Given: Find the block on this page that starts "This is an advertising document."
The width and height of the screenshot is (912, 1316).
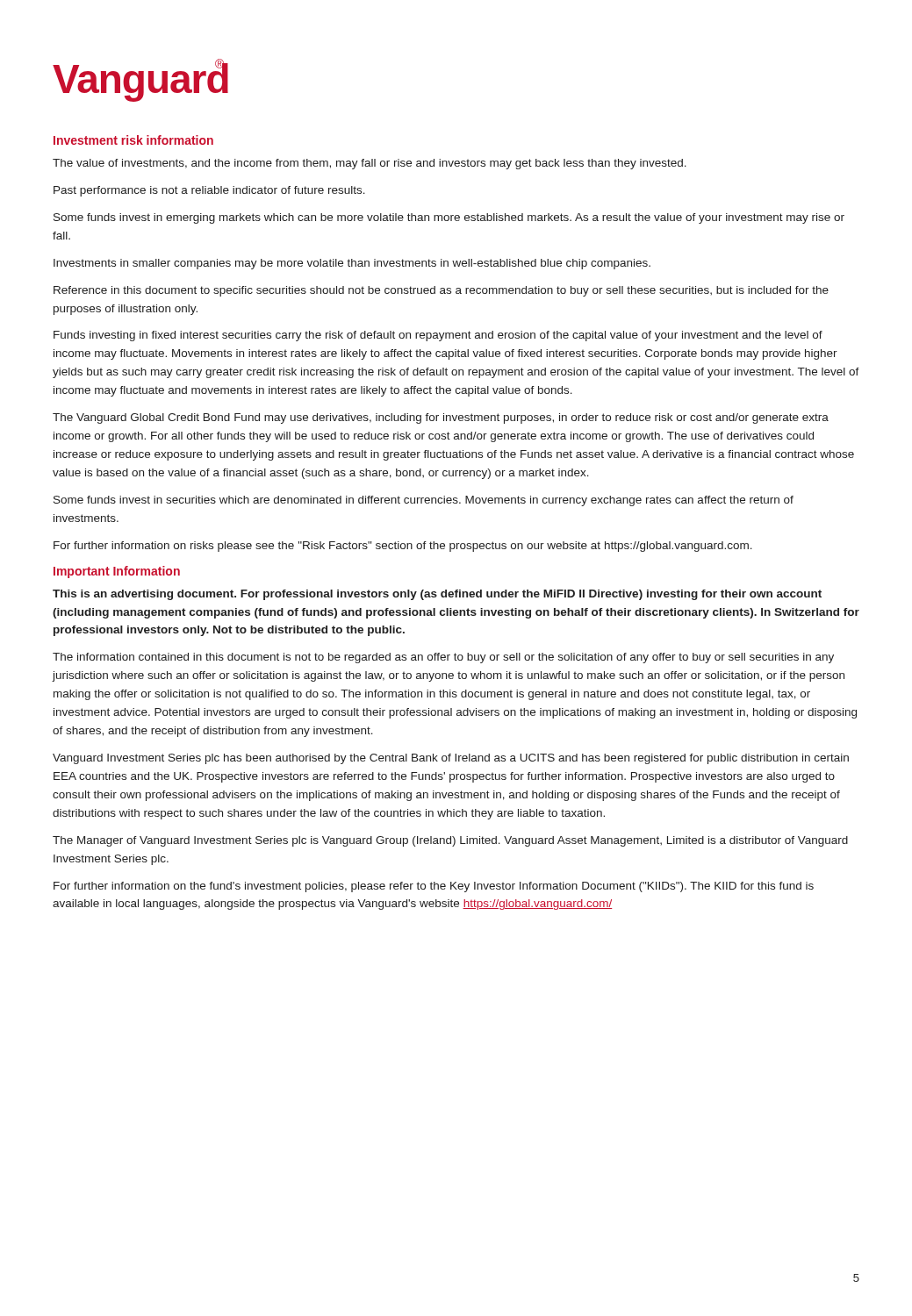Looking at the screenshot, I should coord(456,611).
